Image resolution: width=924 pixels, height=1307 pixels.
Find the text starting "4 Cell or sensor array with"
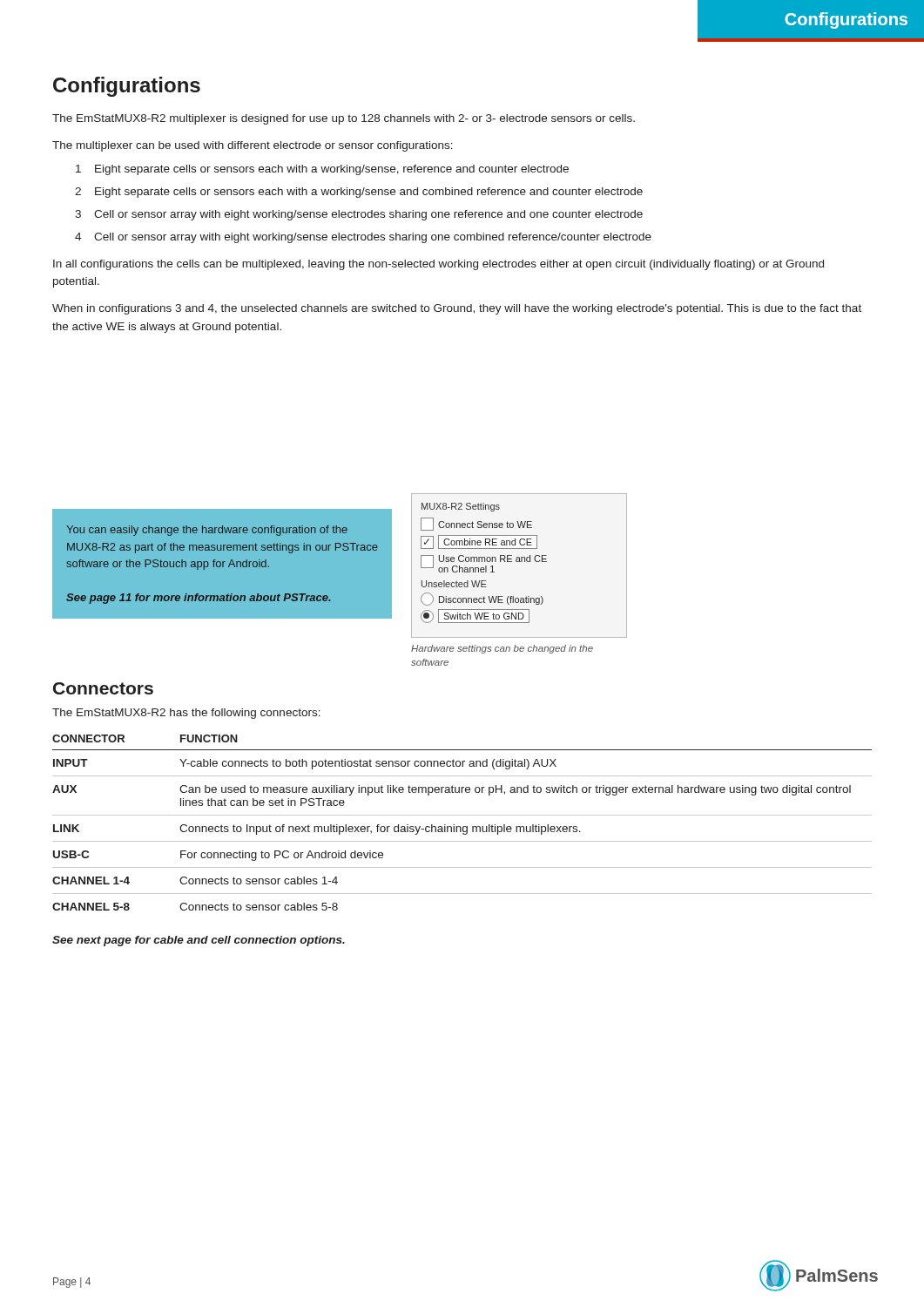pos(363,237)
